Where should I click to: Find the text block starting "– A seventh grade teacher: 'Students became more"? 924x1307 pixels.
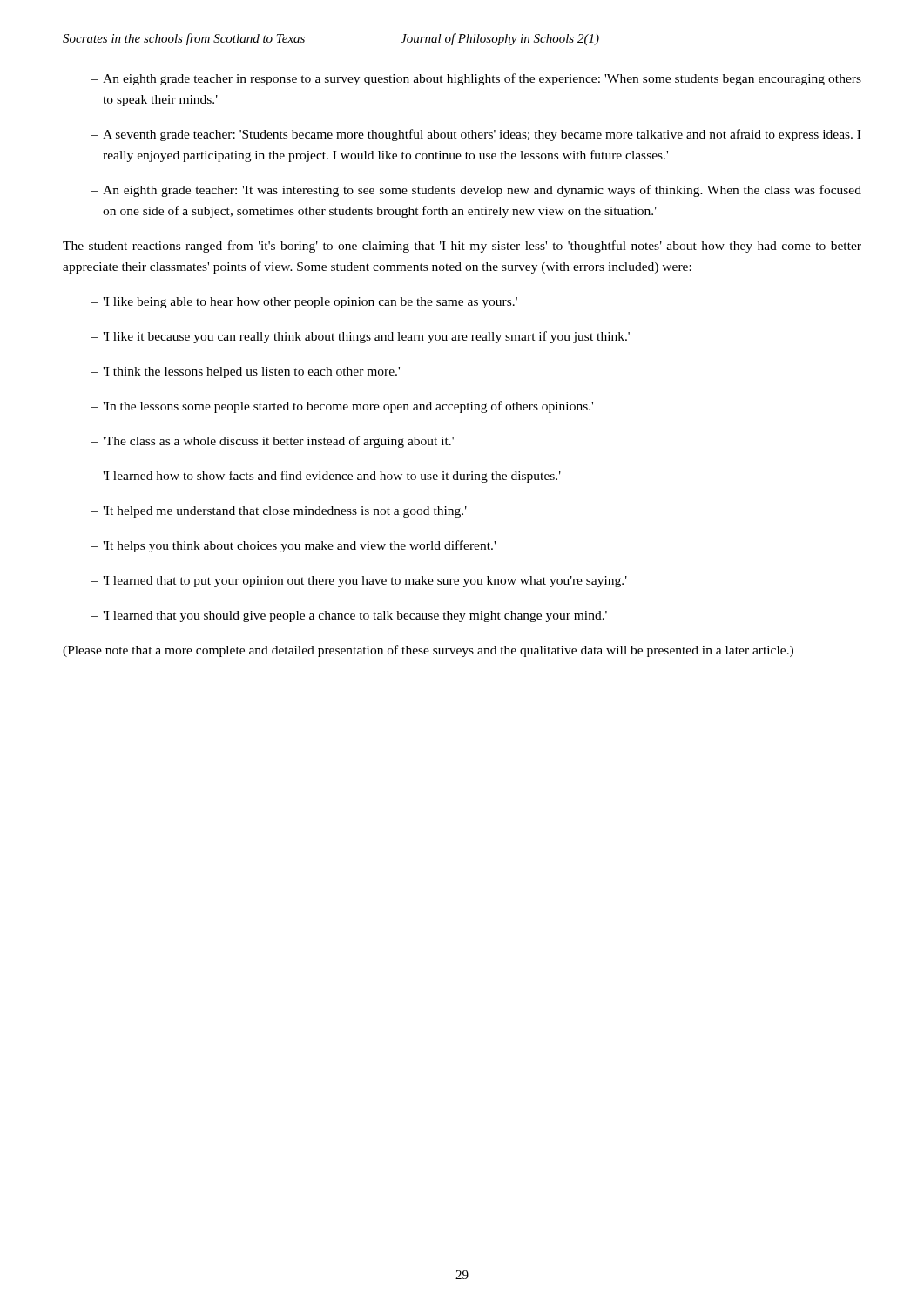click(x=462, y=145)
